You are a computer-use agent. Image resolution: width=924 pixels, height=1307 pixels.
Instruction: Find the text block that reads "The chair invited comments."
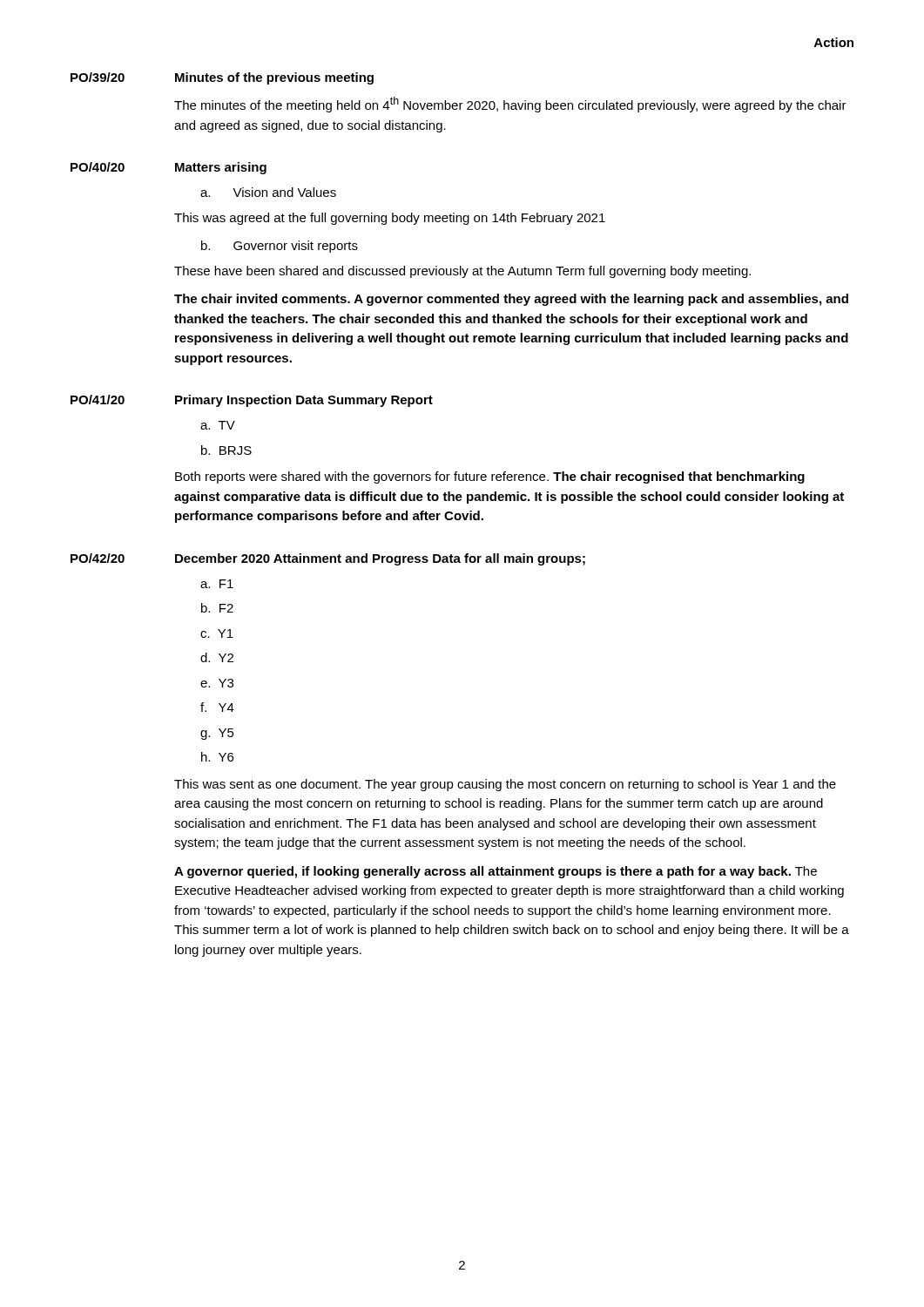point(512,328)
